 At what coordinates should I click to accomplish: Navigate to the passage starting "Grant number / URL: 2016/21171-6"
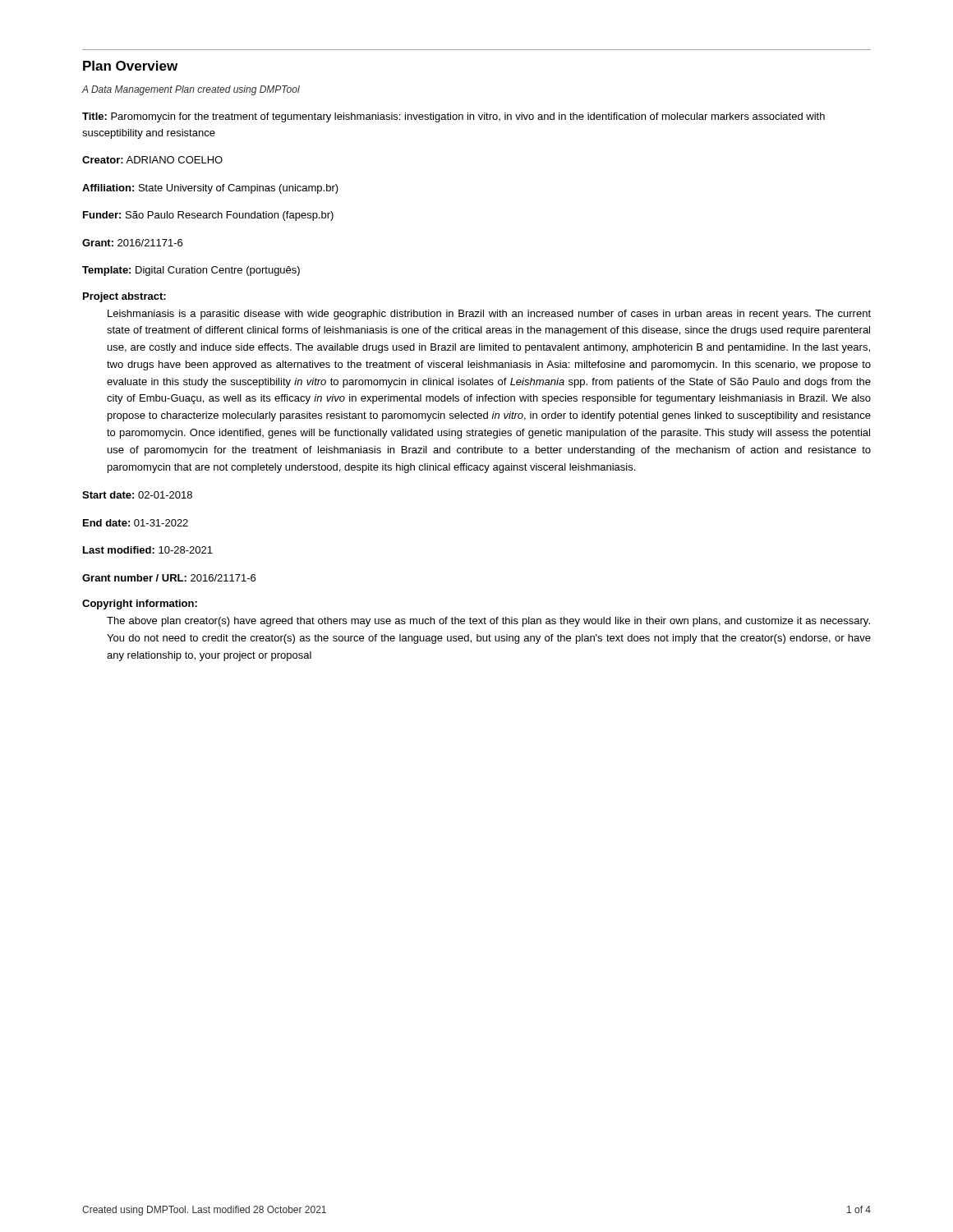169,578
